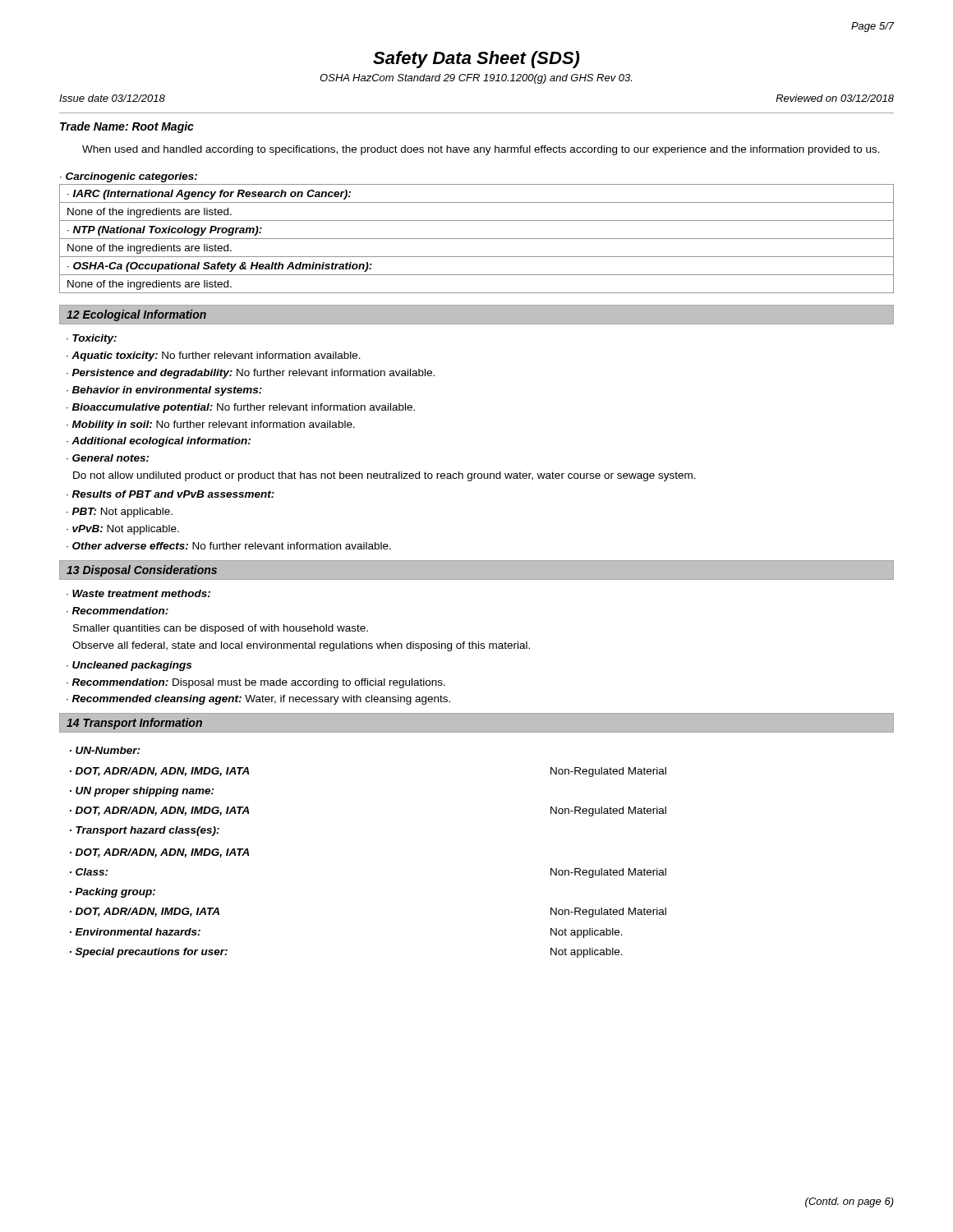Select the table that reads "· Special precautions for"
This screenshot has width=953, height=1232.
[x=480, y=852]
